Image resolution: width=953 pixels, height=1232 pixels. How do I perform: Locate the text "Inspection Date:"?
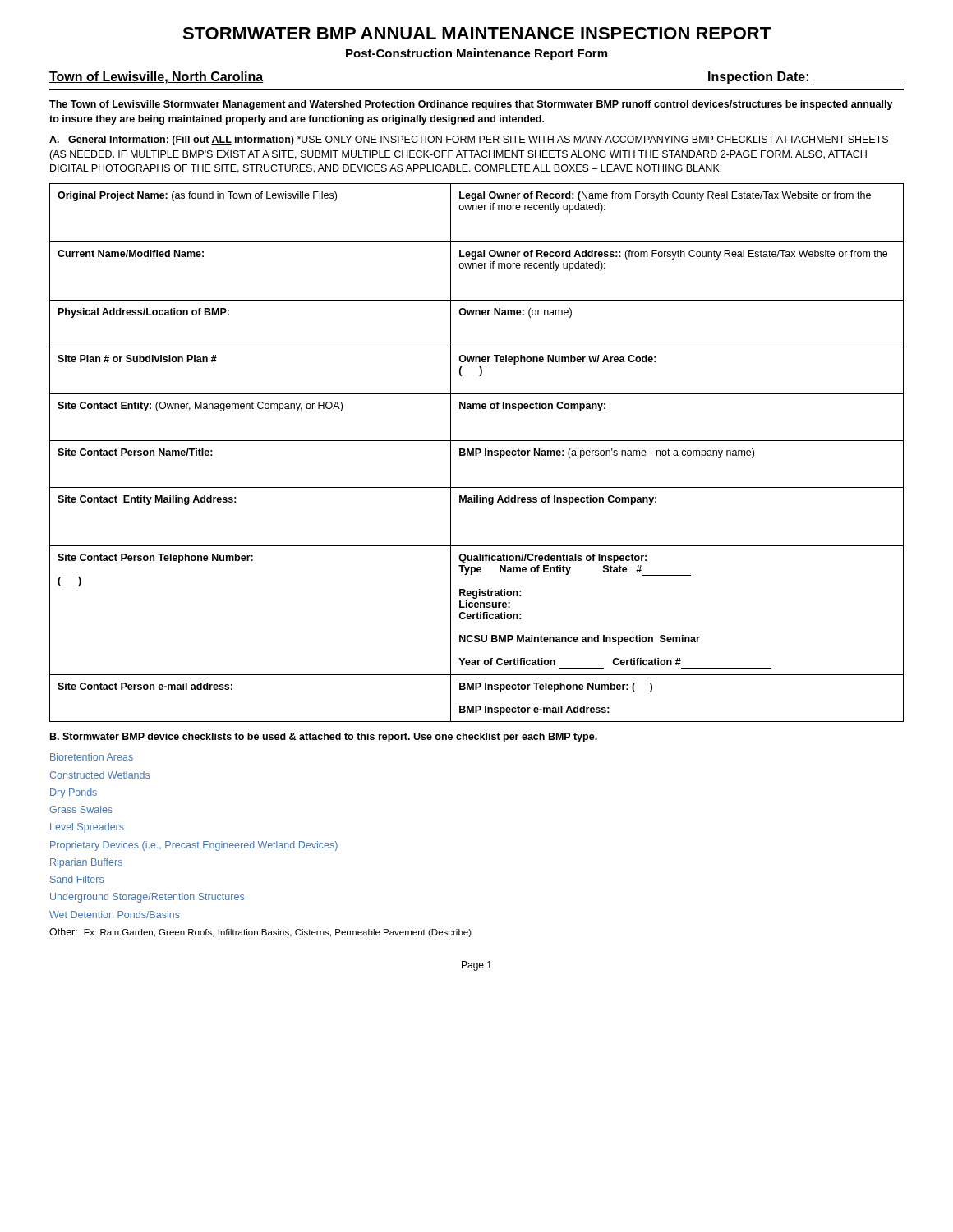(806, 77)
